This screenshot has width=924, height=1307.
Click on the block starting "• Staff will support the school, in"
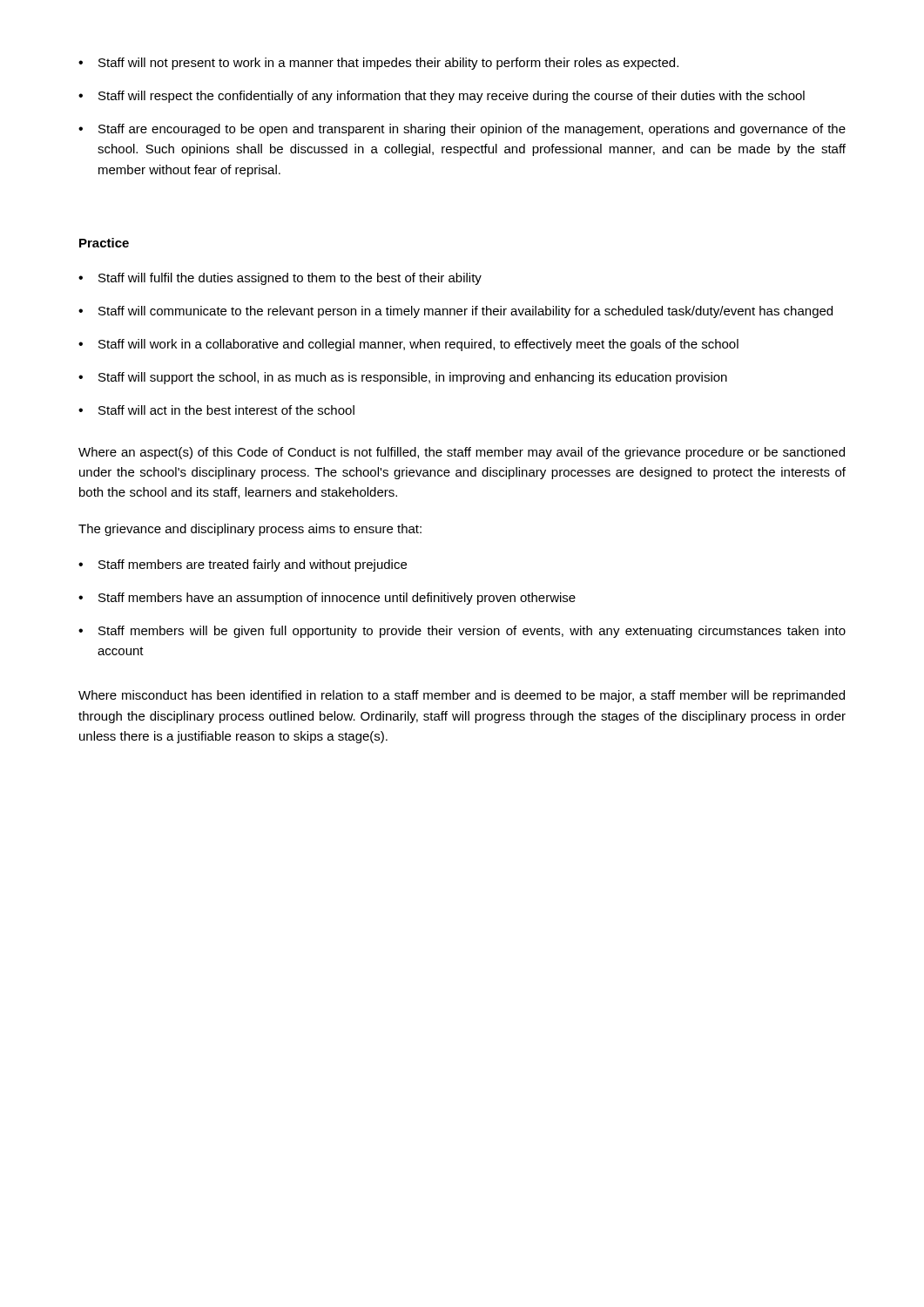[x=462, y=377]
